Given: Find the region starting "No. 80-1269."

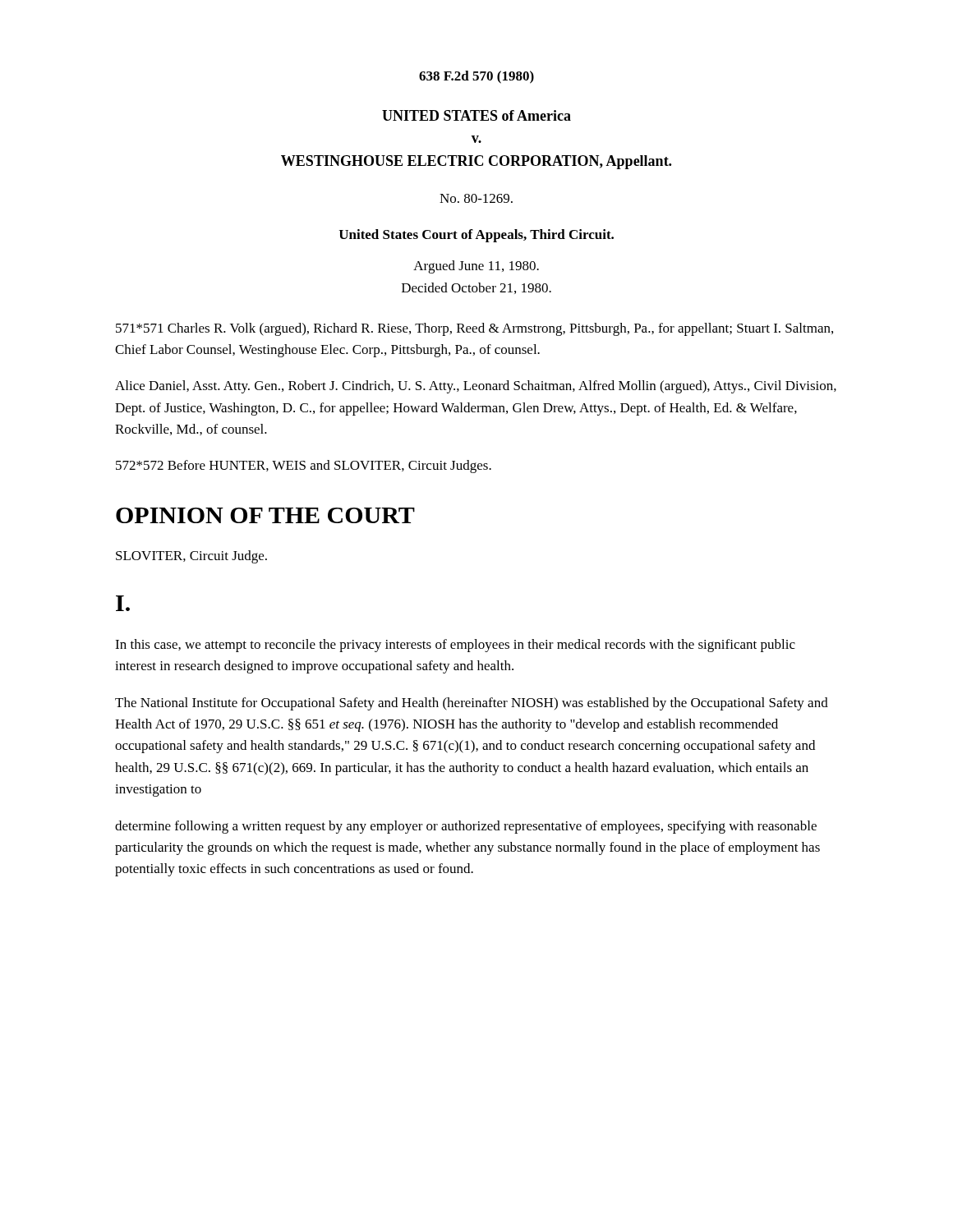Looking at the screenshot, I should click(476, 198).
